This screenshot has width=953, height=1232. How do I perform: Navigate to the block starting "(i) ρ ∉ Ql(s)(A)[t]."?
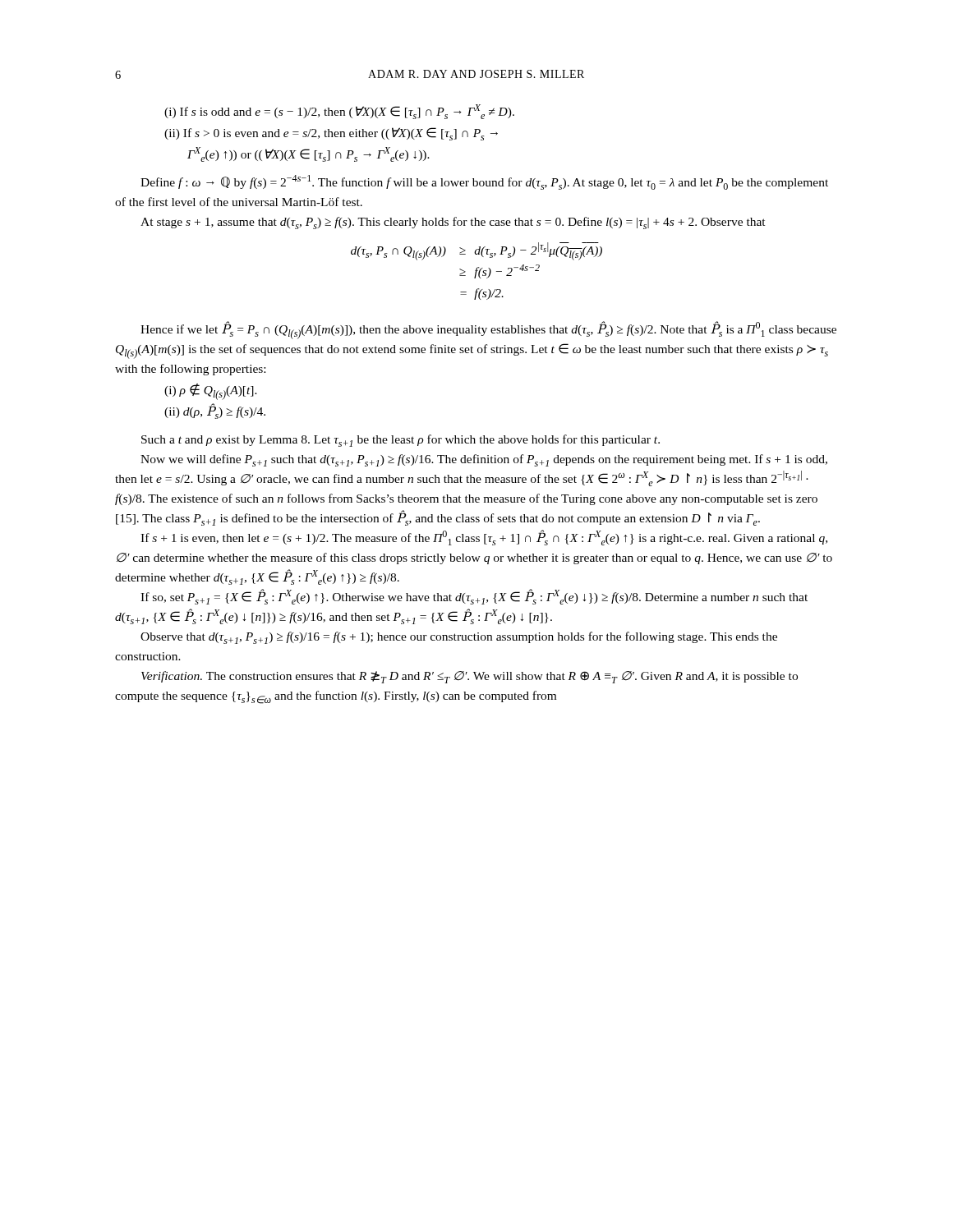coord(211,392)
